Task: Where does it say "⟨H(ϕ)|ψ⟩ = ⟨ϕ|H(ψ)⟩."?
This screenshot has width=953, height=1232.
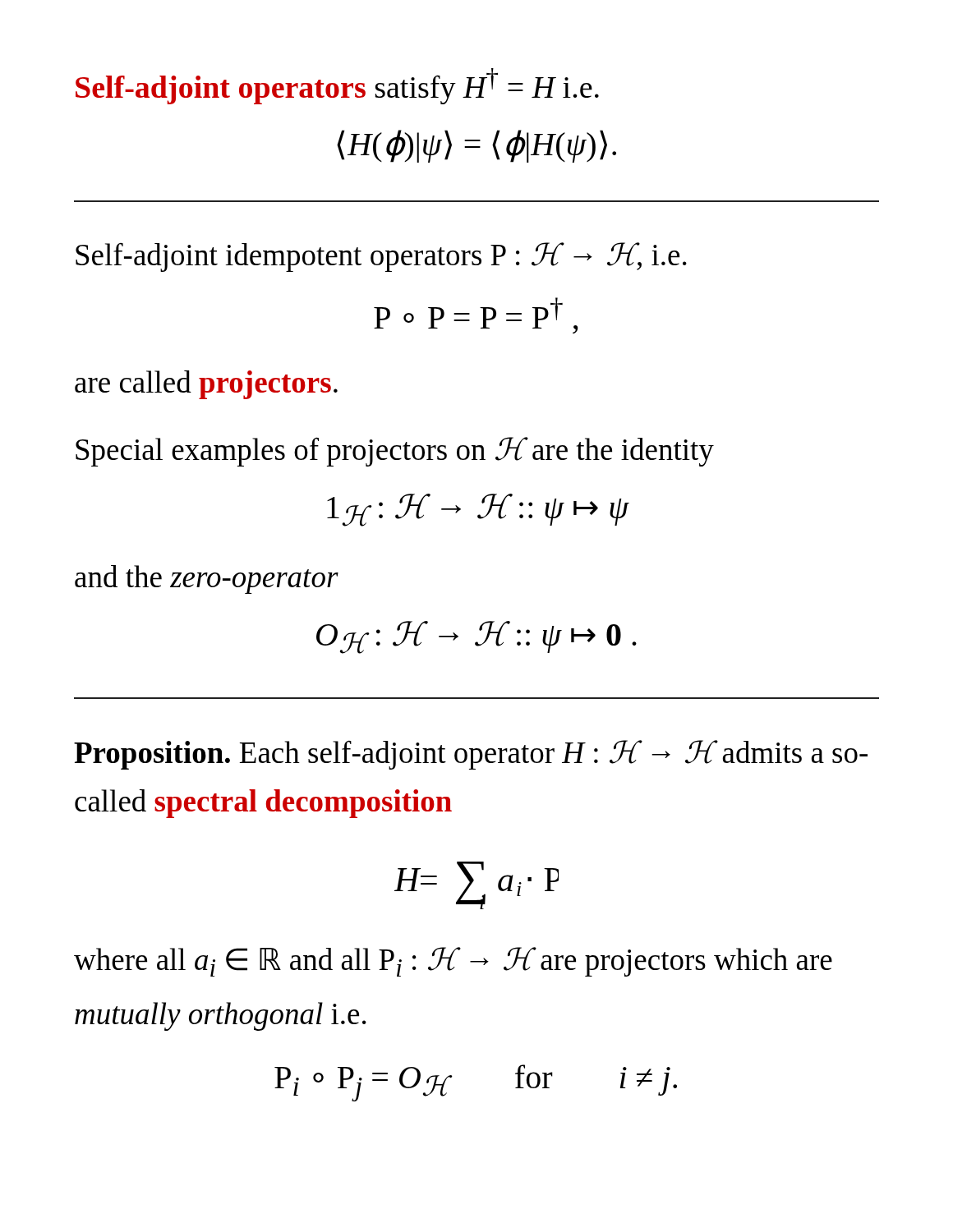Action: click(x=476, y=144)
